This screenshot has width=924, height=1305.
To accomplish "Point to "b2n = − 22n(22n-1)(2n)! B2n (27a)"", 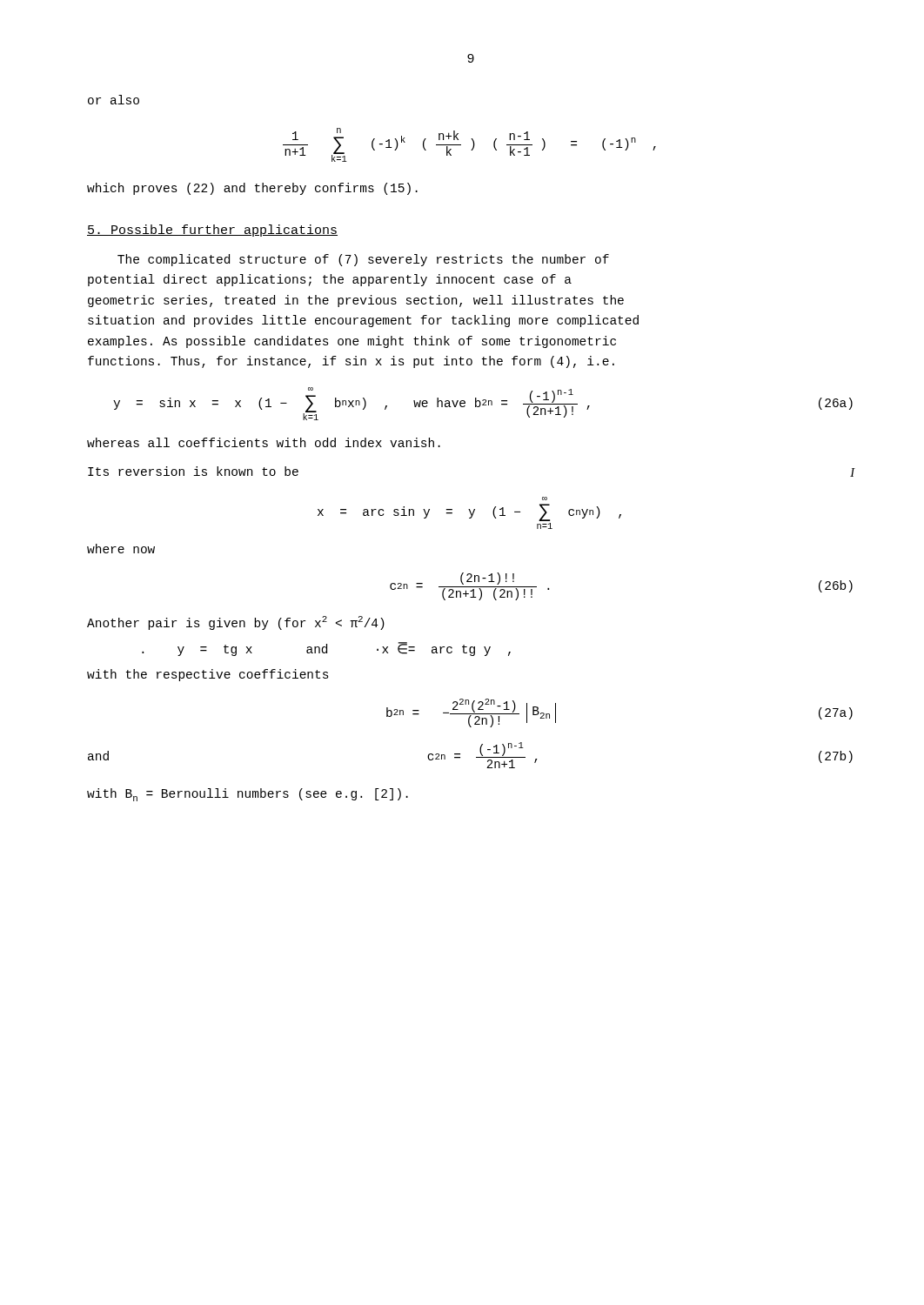I will pyautogui.click(x=484, y=714).
